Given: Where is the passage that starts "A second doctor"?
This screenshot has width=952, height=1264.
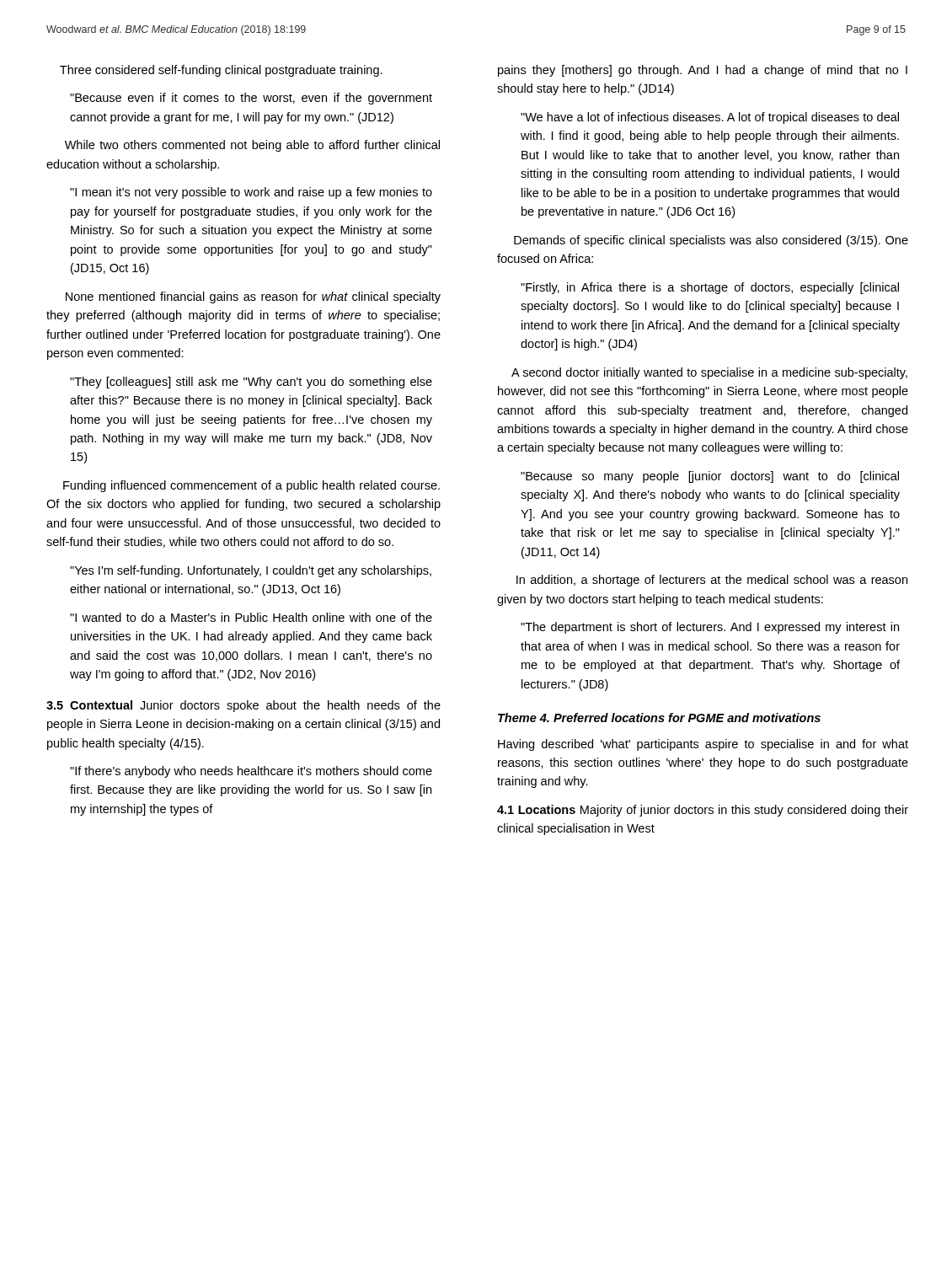Looking at the screenshot, I should 703,410.
